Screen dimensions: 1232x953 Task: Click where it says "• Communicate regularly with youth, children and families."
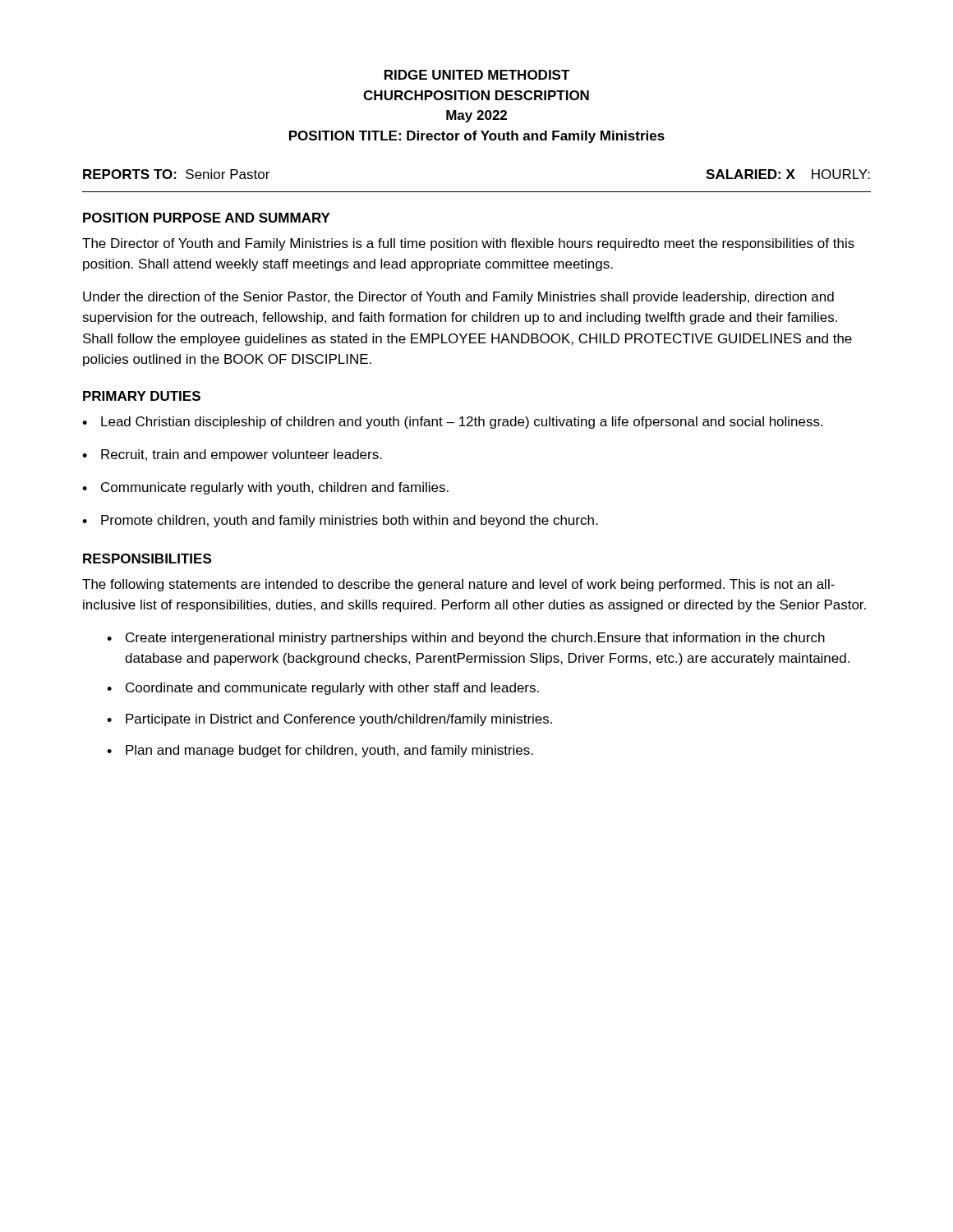pos(266,488)
